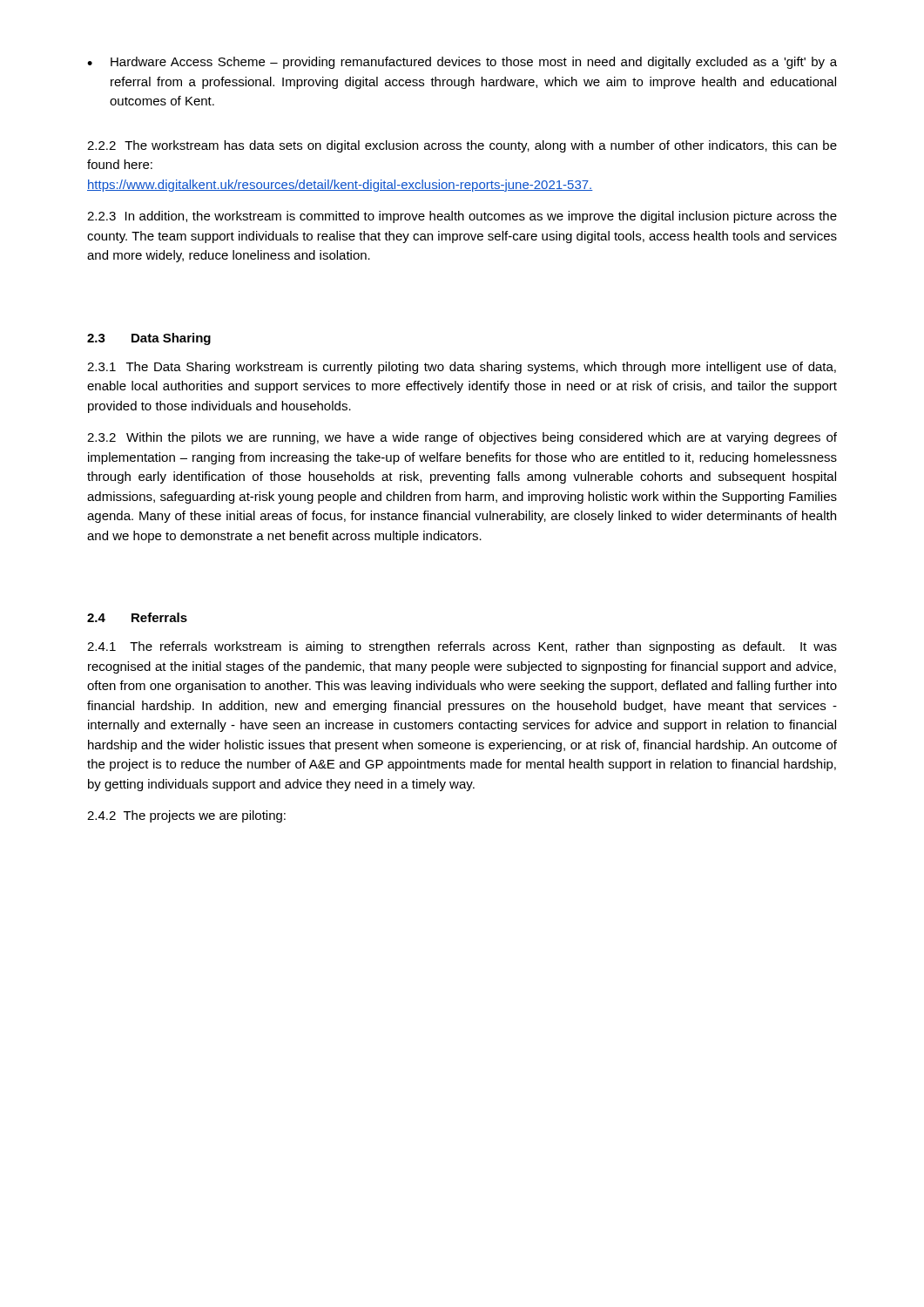Locate the text starting "4.2 The projects"
924x1307 pixels.
pos(187,815)
